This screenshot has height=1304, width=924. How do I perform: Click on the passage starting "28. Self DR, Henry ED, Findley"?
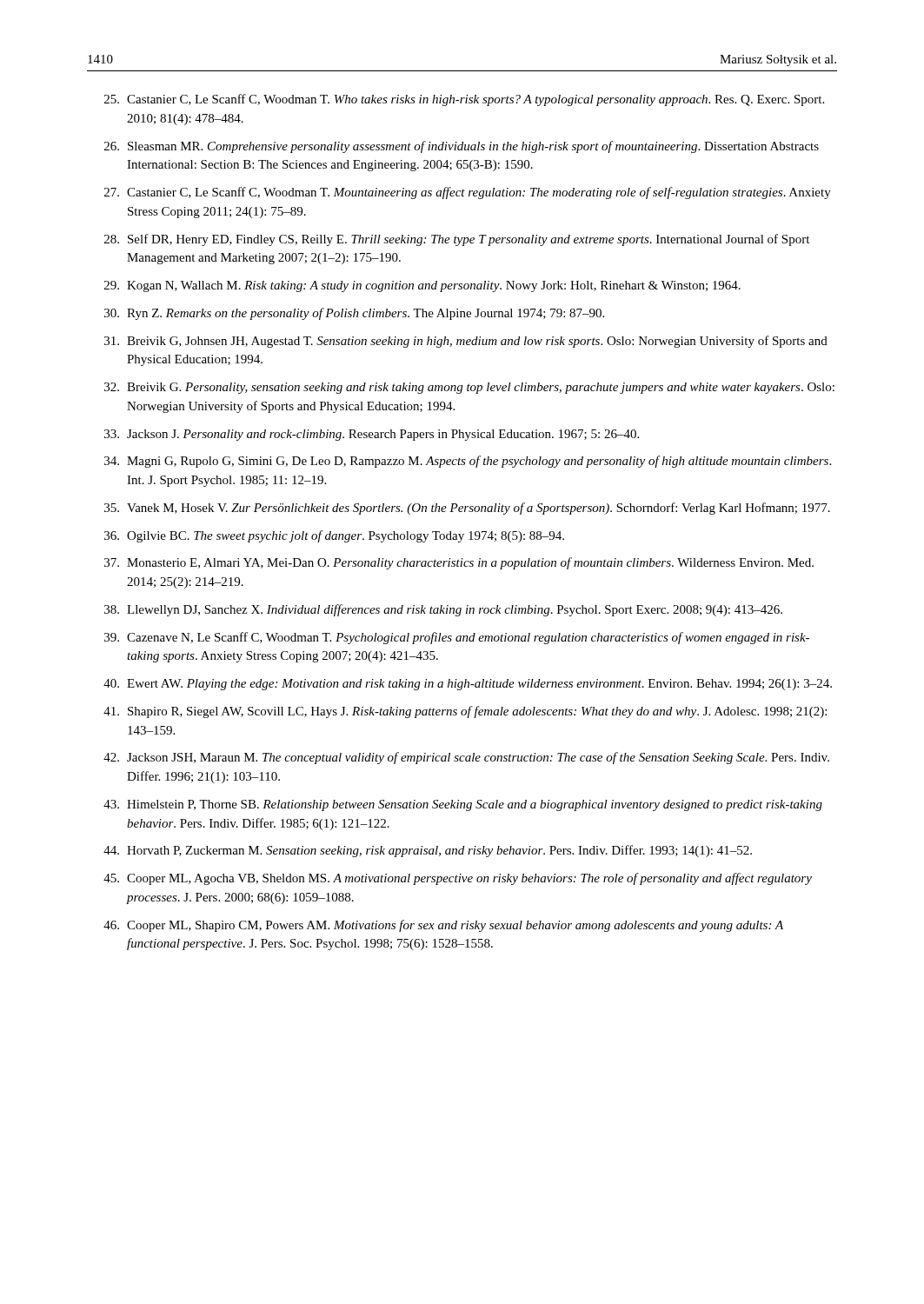point(462,249)
